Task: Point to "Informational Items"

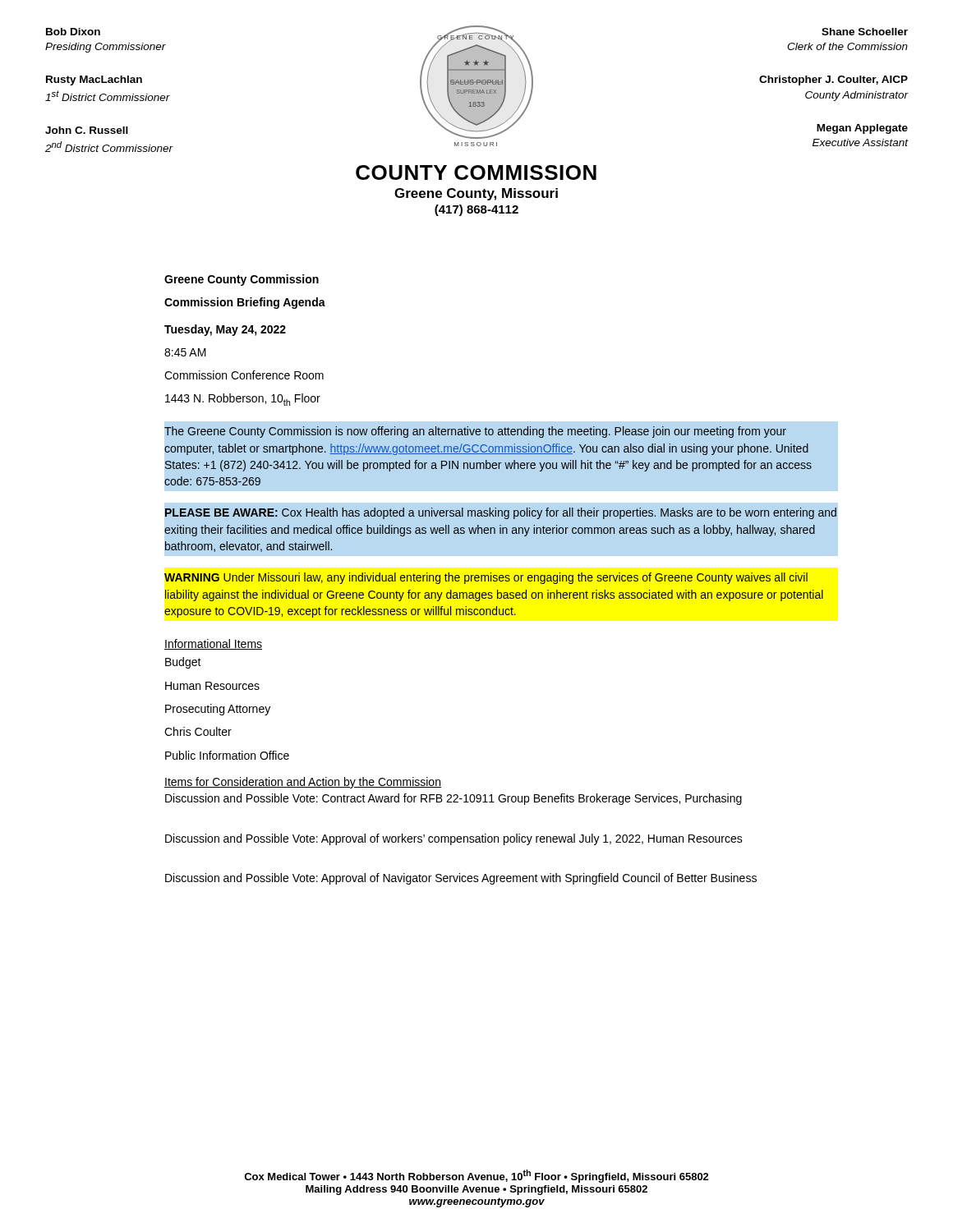Action: [213, 644]
